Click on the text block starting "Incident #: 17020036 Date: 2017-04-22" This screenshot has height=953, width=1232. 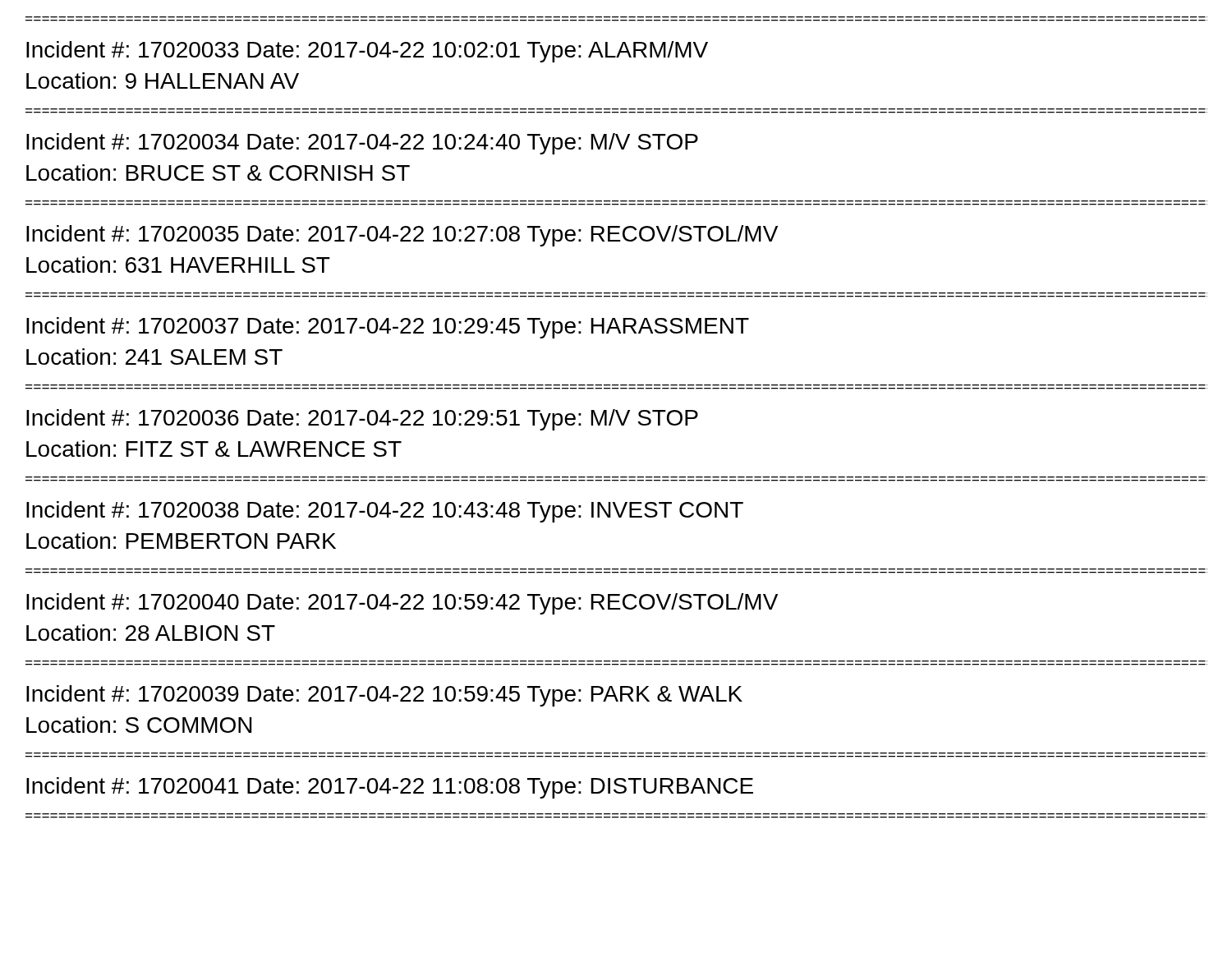tap(616, 434)
